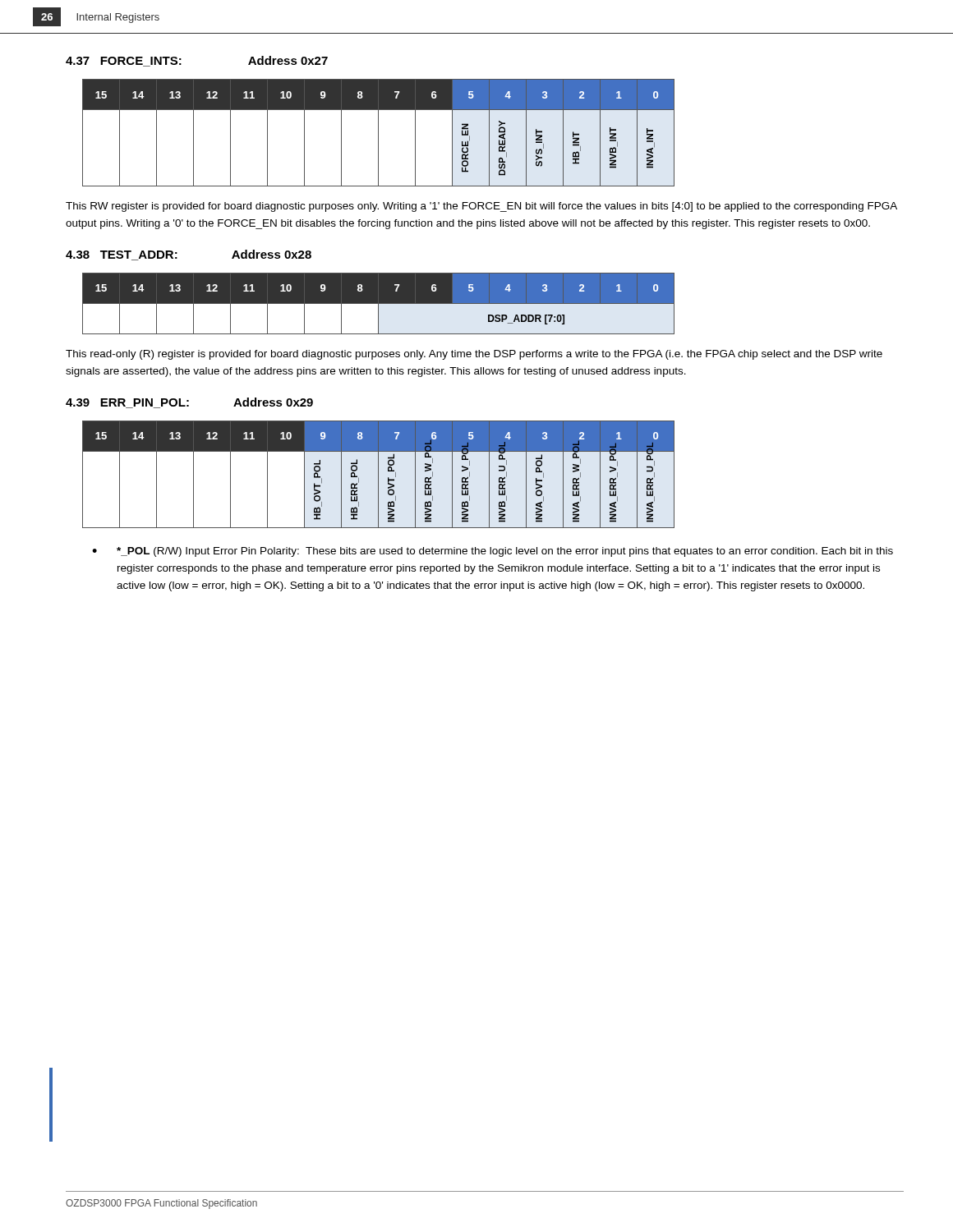Select the table that reads "DSP_ADDR [7:0]"

tap(493, 303)
